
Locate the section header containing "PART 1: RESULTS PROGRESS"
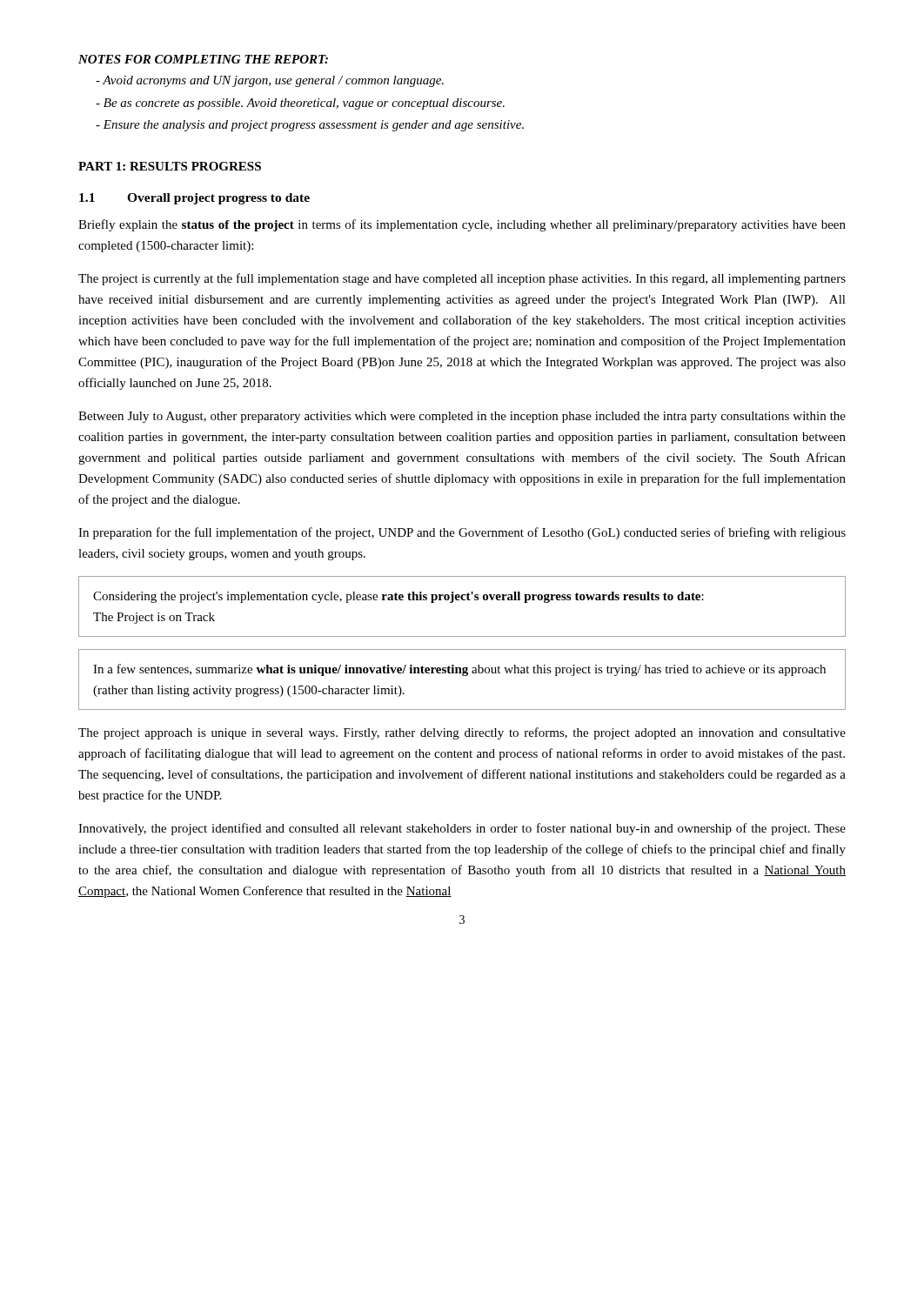pyautogui.click(x=170, y=166)
